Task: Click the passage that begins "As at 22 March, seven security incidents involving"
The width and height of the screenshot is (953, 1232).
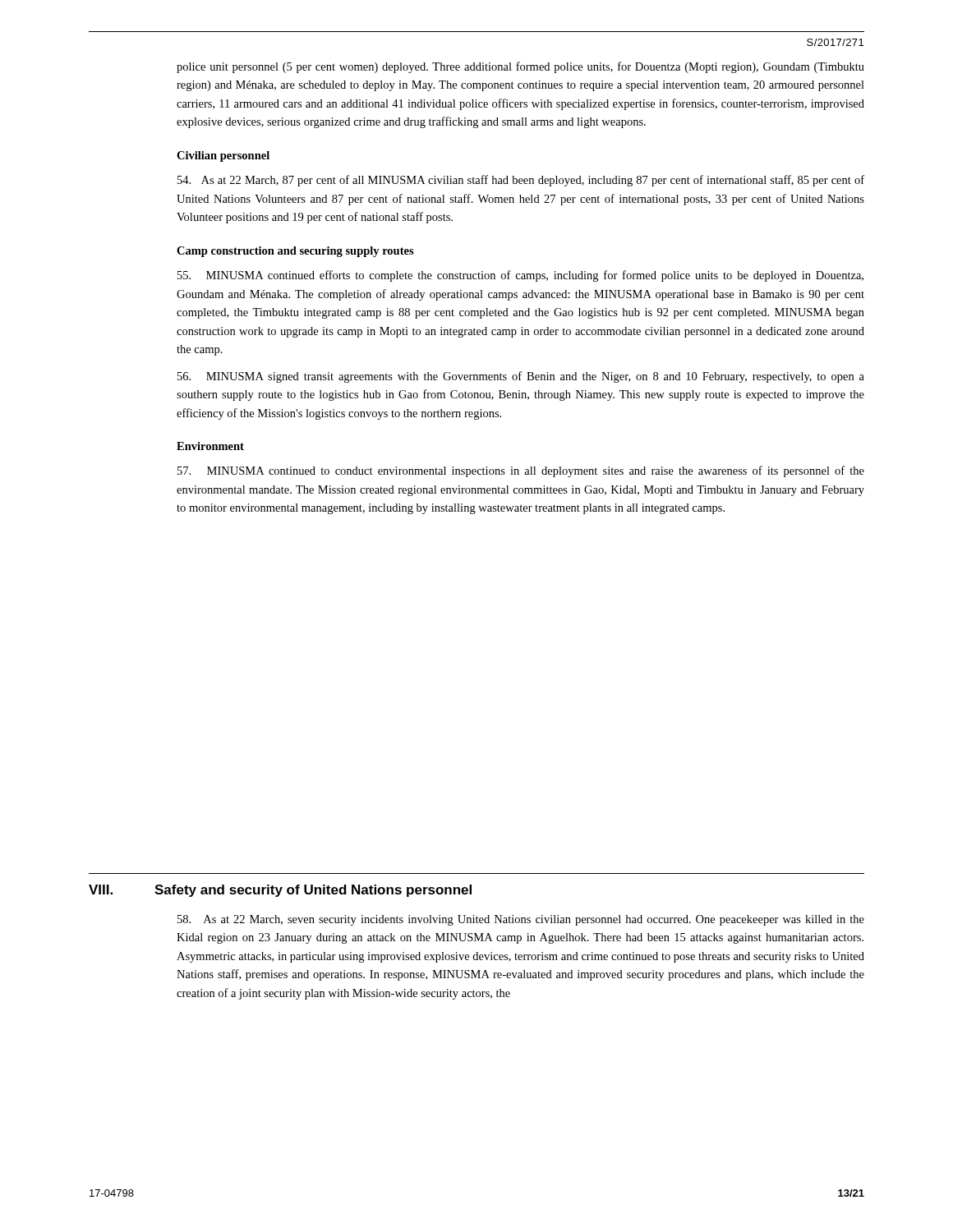Action: pyautogui.click(x=520, y=956)
